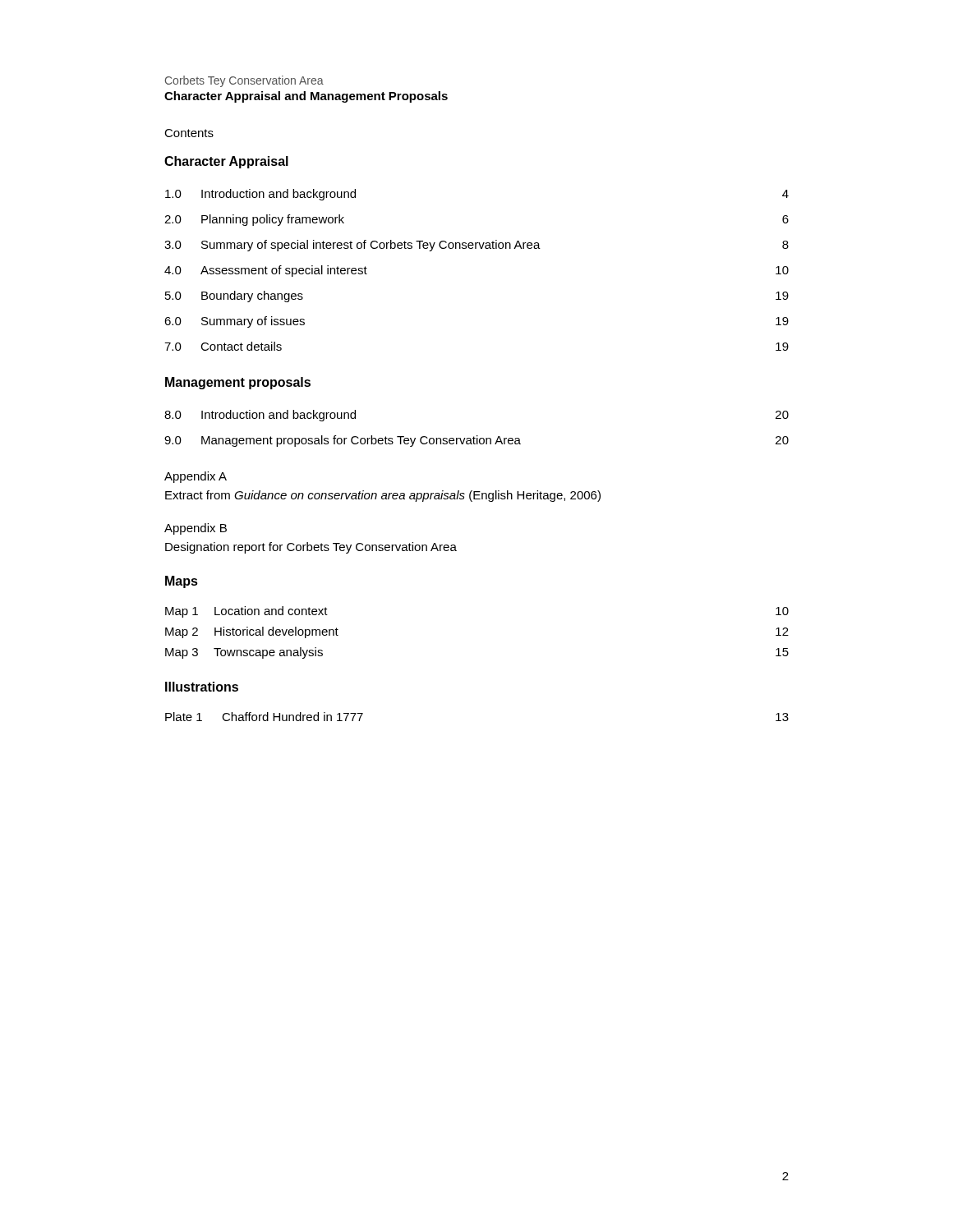Screen dimensions: 1232x953
Task: Locate the table with the text "Historical development"
Action: (x=476, y=631)
